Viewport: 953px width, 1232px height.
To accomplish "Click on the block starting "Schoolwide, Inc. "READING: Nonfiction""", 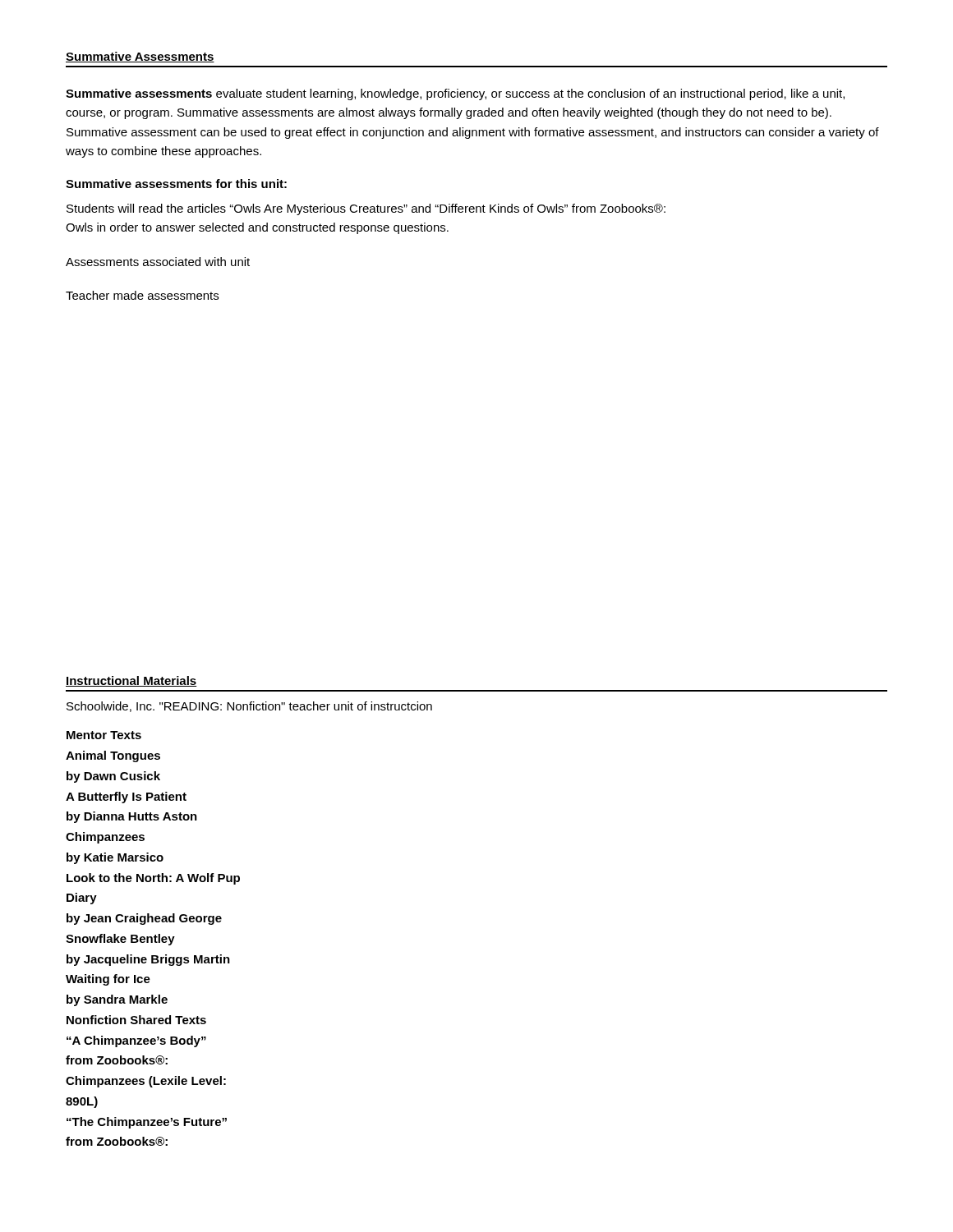I will pos(249,706).
